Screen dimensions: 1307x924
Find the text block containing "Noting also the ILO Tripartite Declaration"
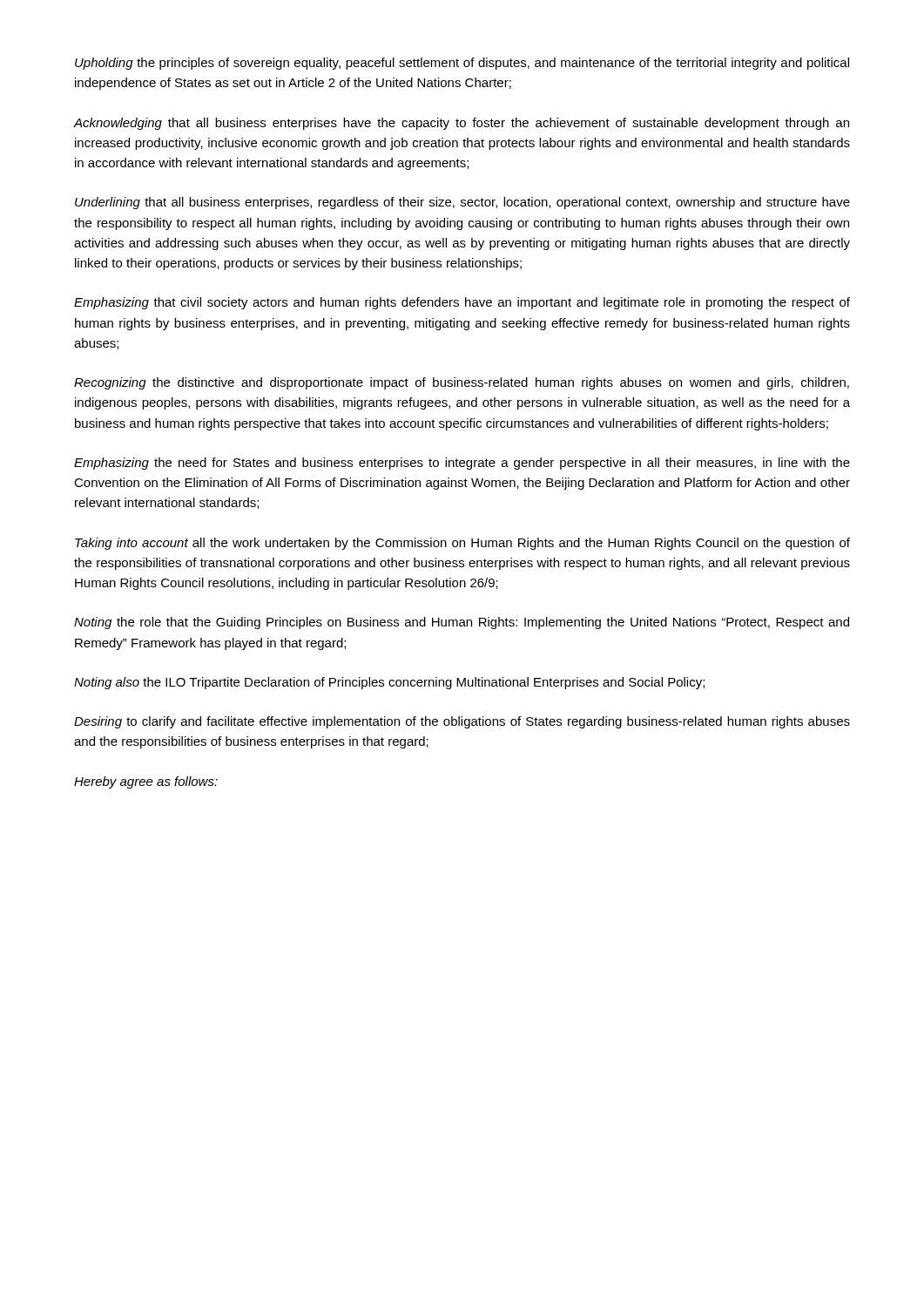click(390, 682)
